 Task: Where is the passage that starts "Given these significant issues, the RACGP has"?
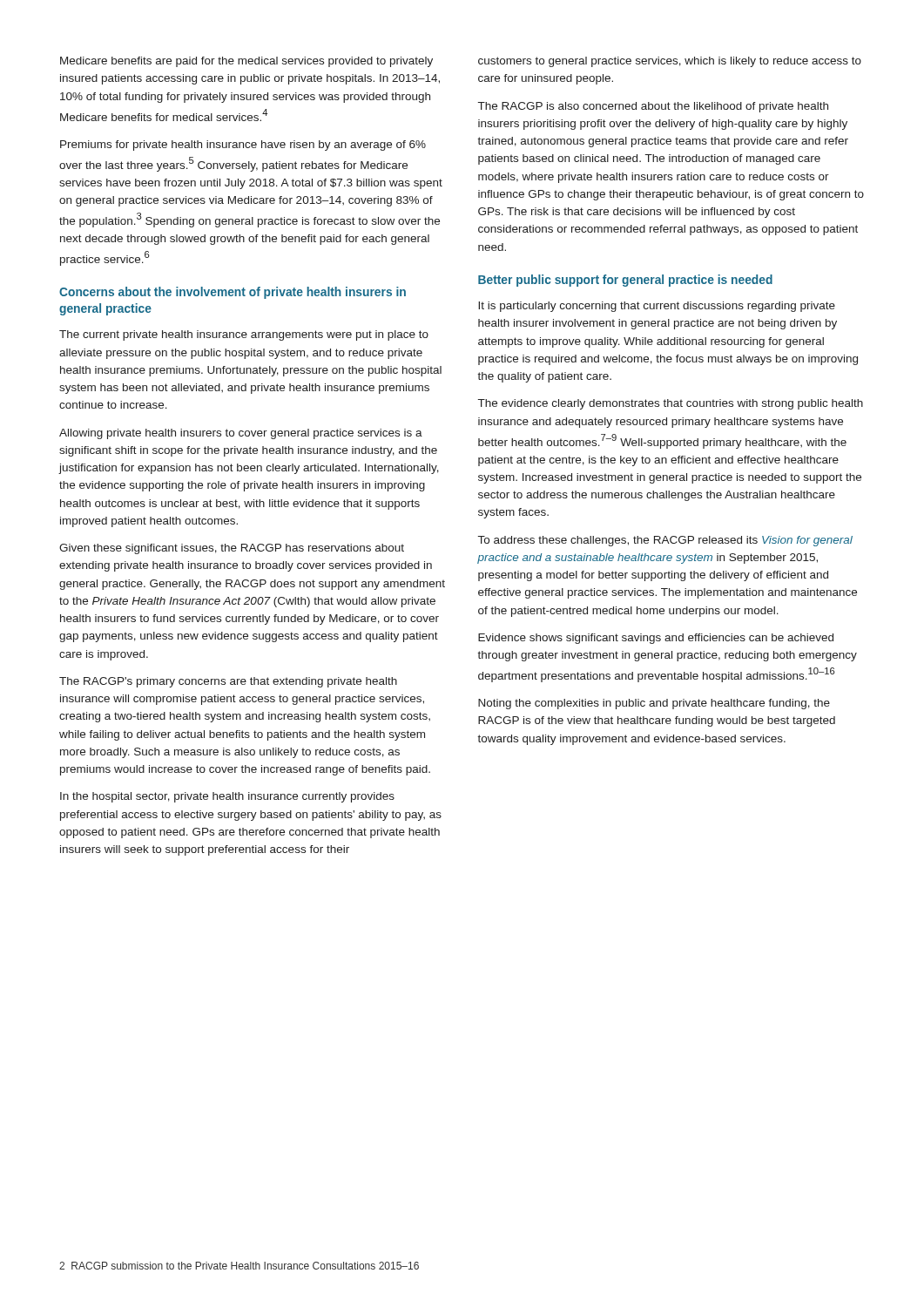tap(253, 601)
